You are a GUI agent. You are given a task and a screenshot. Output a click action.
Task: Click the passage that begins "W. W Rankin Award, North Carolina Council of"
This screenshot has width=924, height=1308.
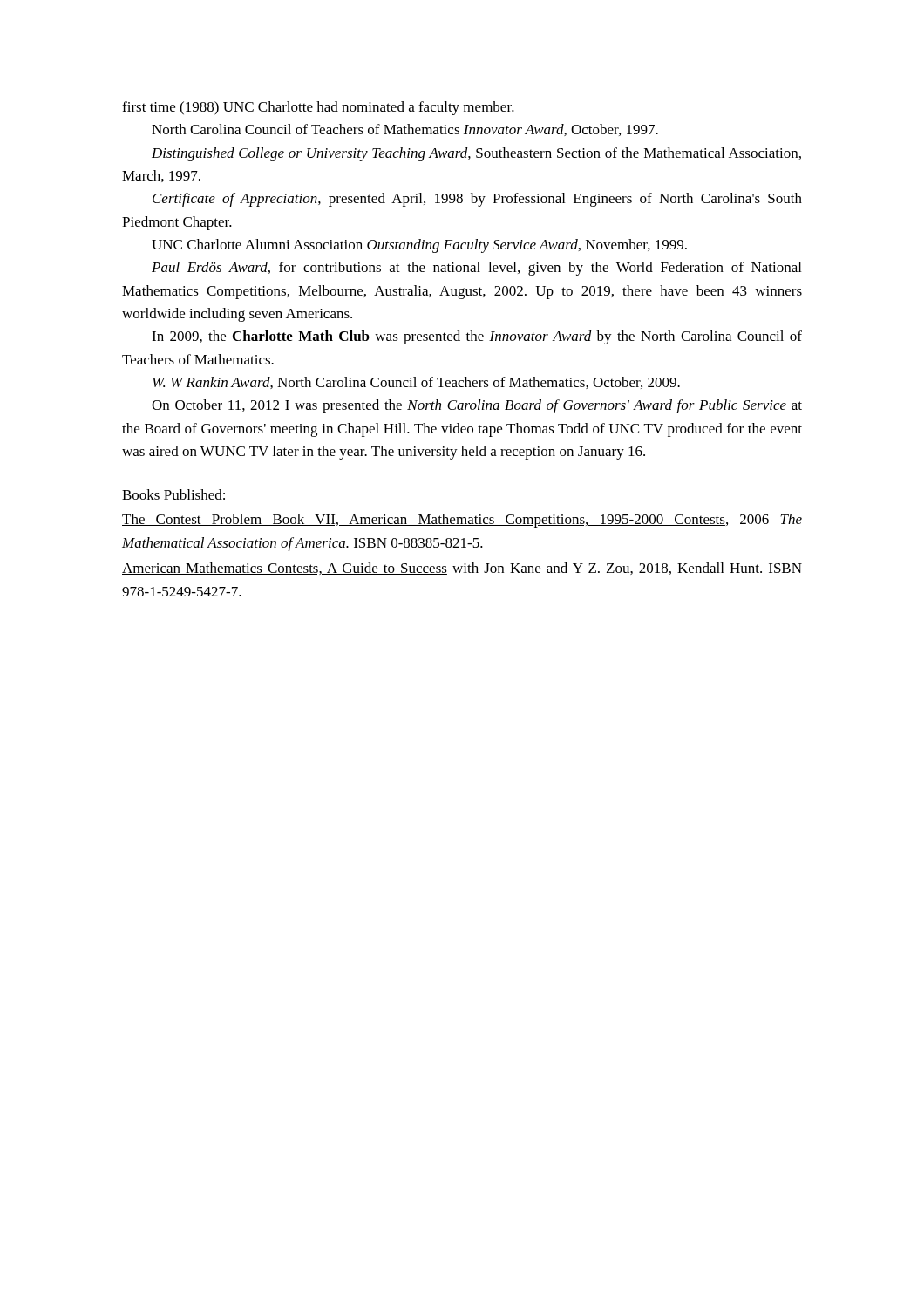[x=462, y=383]
